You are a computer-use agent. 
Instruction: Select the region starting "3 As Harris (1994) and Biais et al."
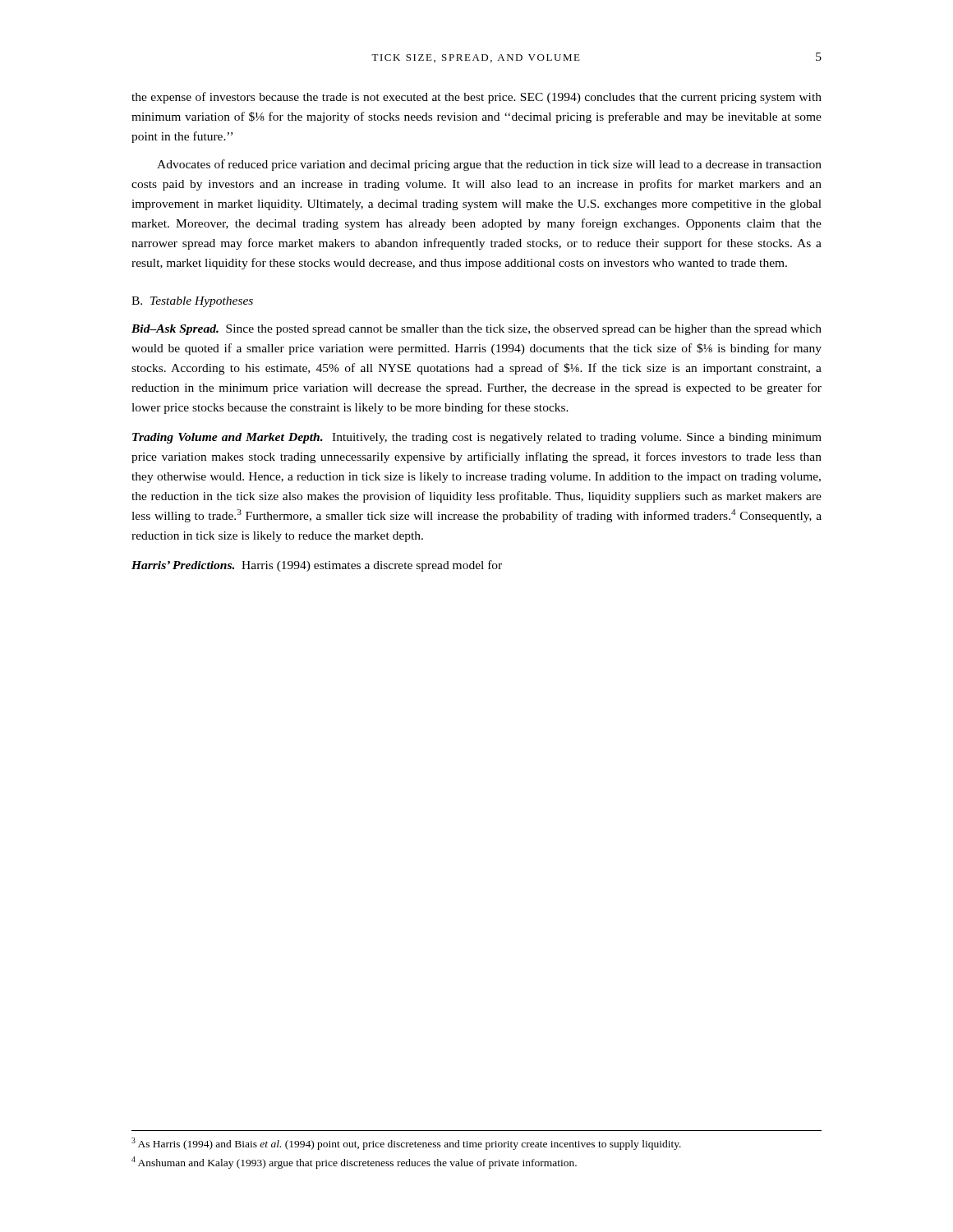click(406, 1143)
